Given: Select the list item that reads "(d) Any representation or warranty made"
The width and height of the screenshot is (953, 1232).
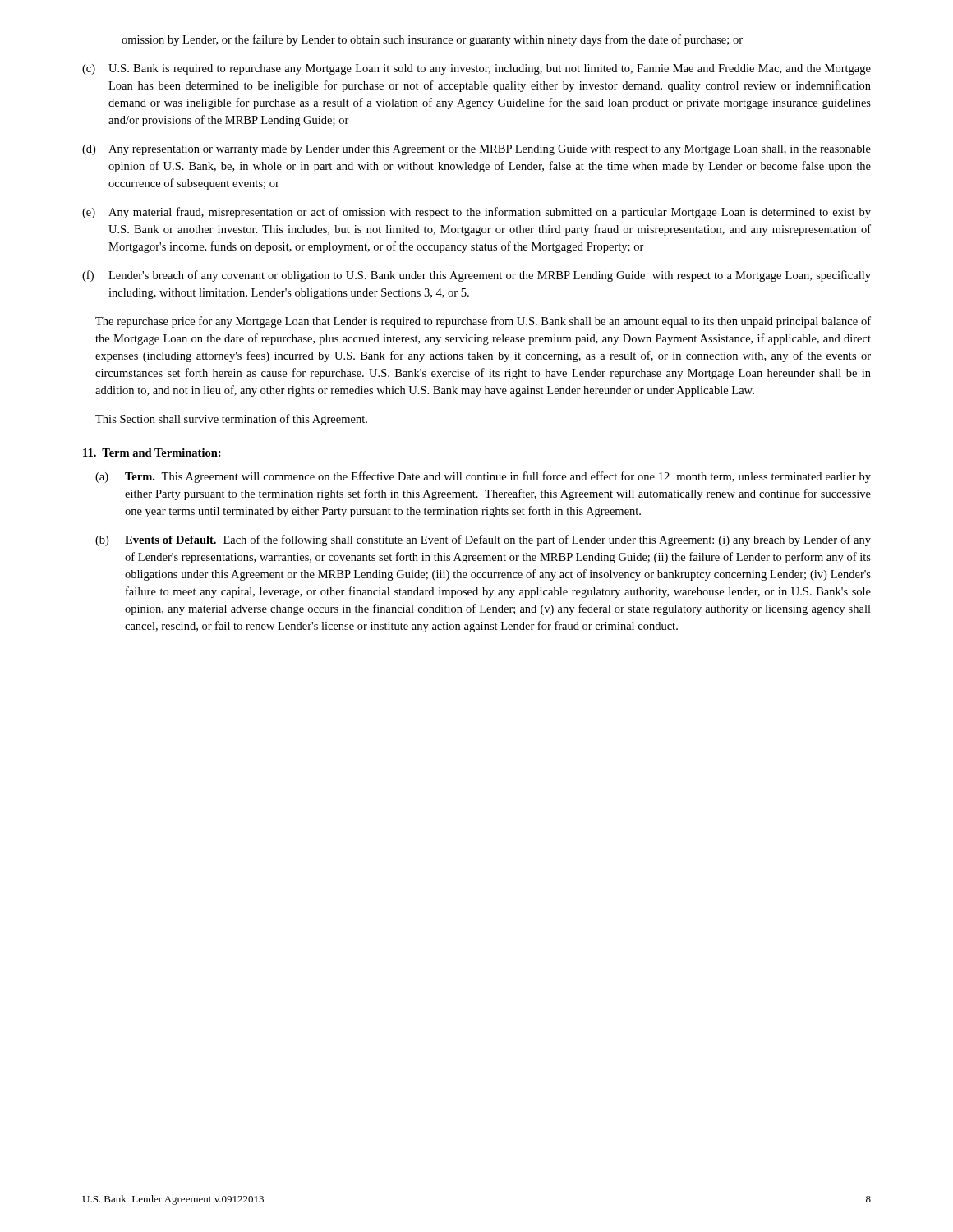Looking at the screenshot, I should pyautogui.click(x=476, y=166).
